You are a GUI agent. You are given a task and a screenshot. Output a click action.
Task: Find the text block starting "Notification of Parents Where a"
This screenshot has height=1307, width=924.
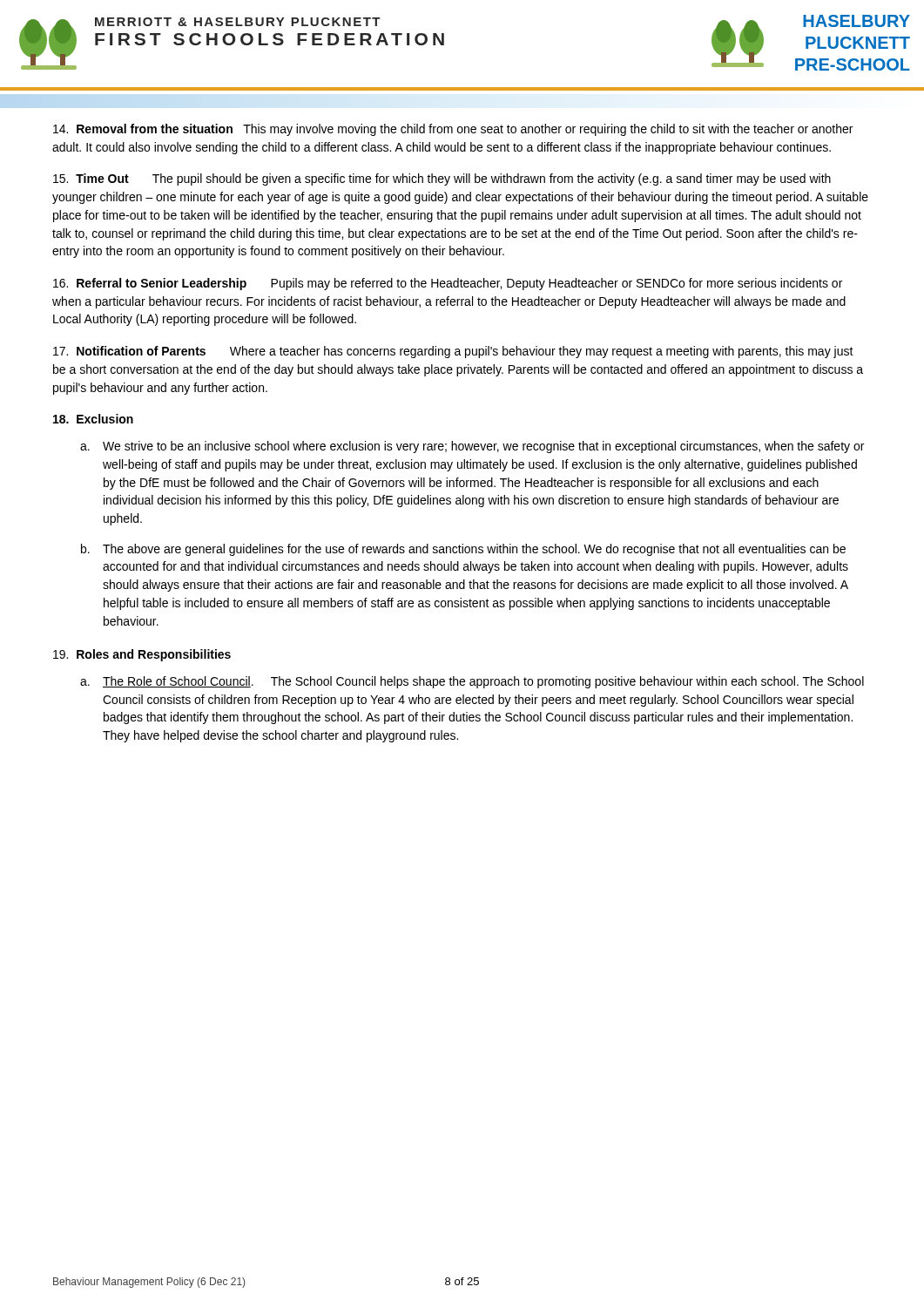(458, 369)
